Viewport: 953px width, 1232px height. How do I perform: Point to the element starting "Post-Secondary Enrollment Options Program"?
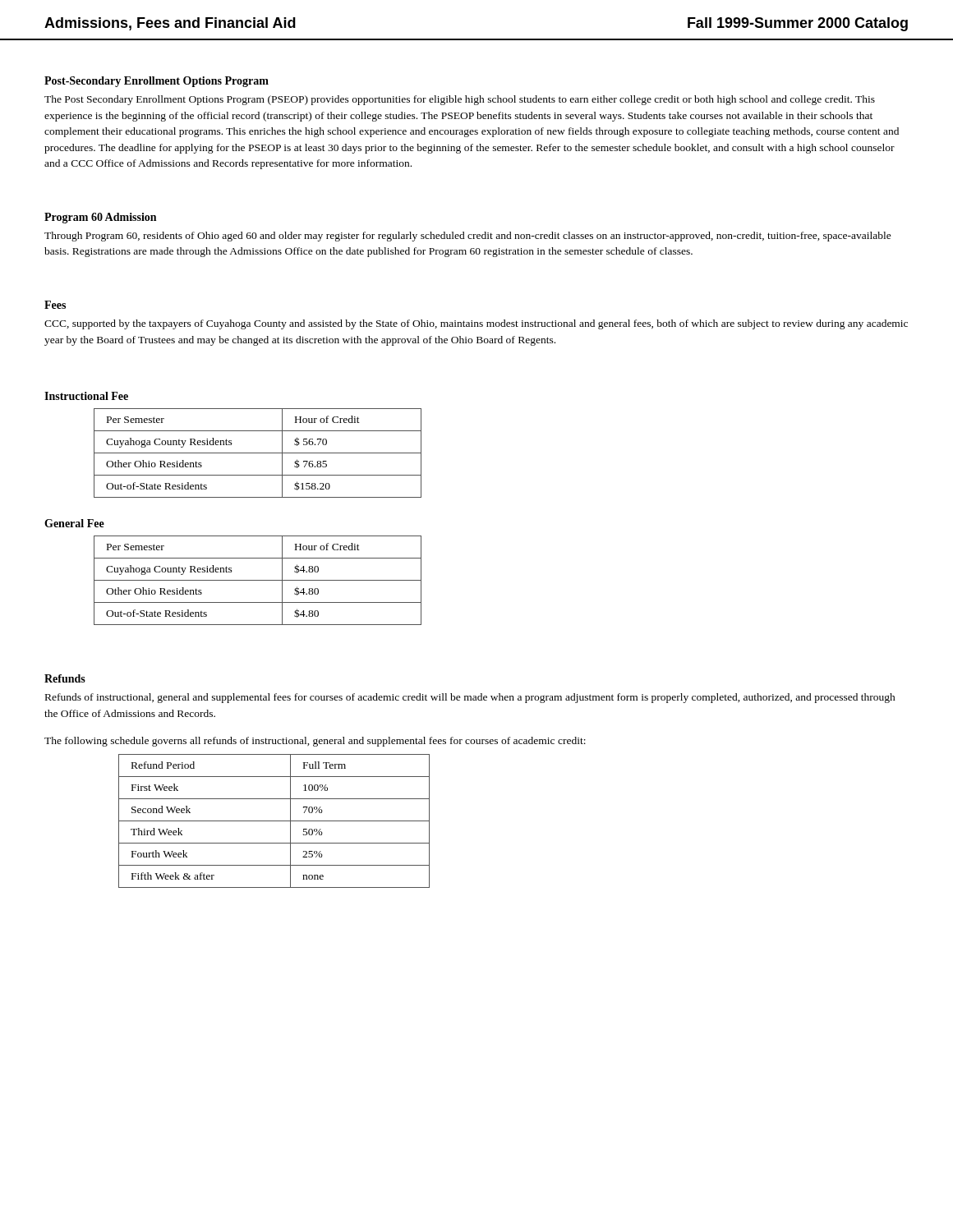point(156,81)
